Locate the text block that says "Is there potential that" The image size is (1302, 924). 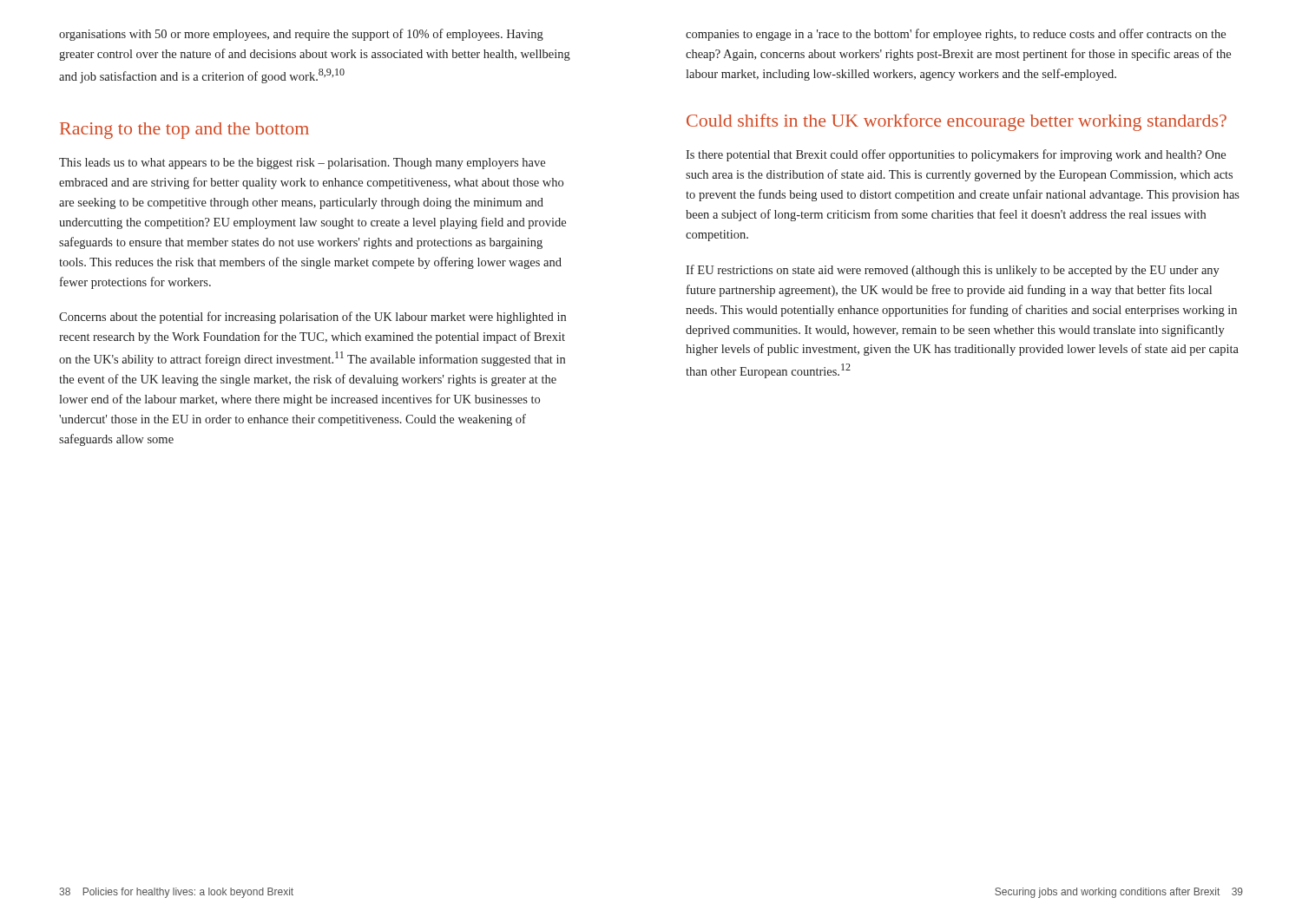coord(963,194)
